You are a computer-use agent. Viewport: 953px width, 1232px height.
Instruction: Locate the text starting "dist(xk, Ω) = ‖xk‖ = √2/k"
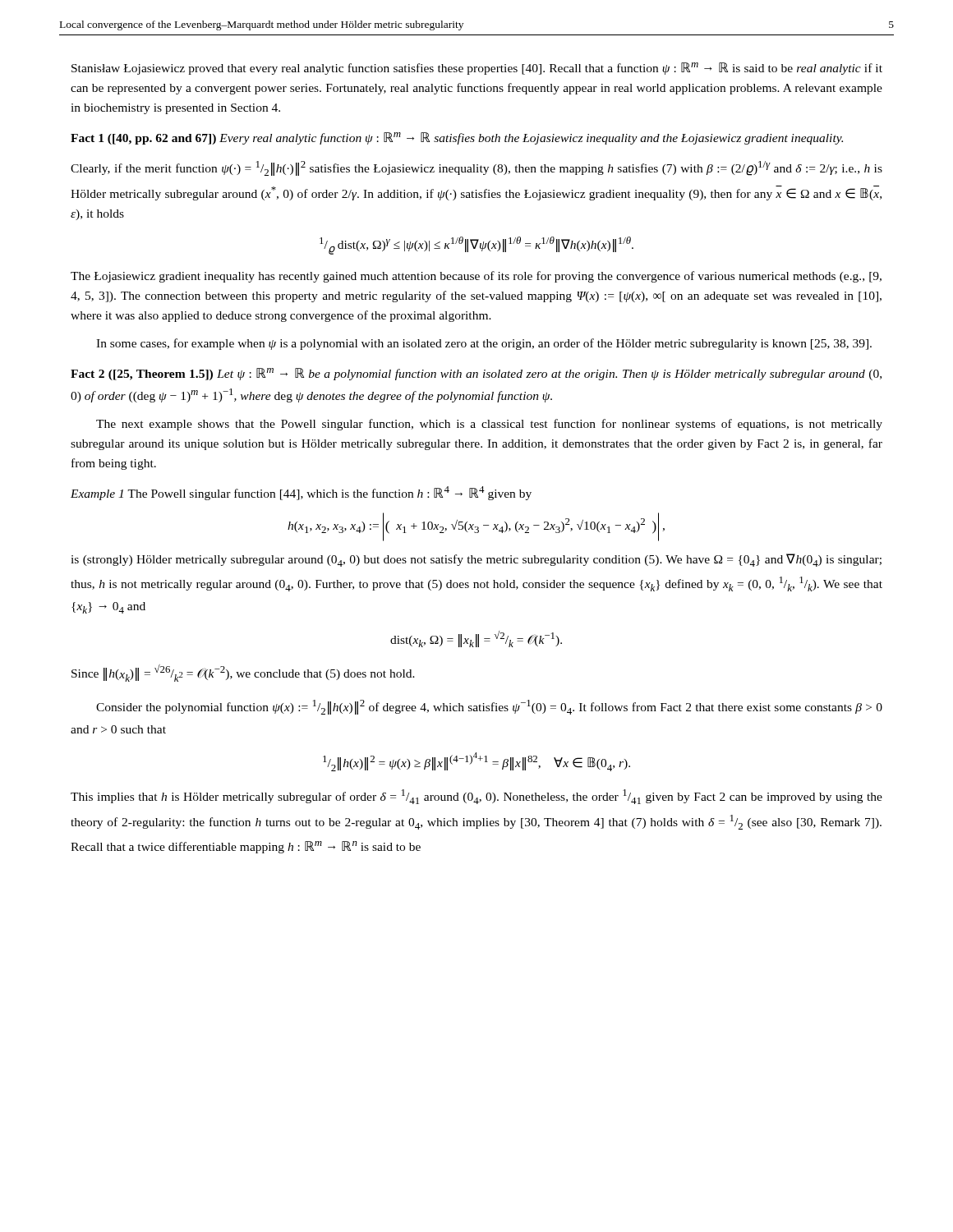[476, 640]
